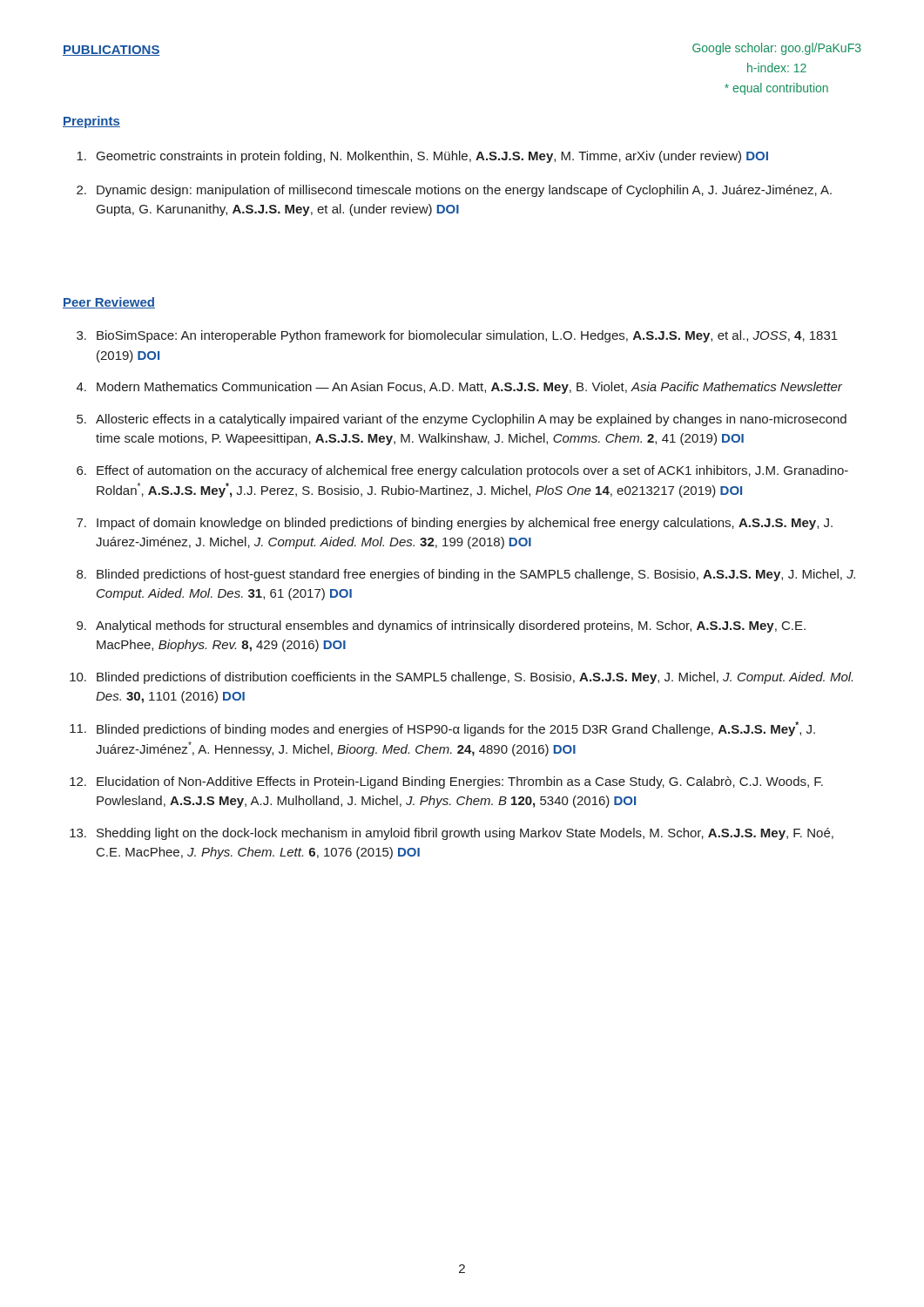924x1307 pixels.
Task: Click on the text that says "Google scholar: goo.gl/PaKuF3 h-index: 12 * equal contribution"
Action: point(777,68)
